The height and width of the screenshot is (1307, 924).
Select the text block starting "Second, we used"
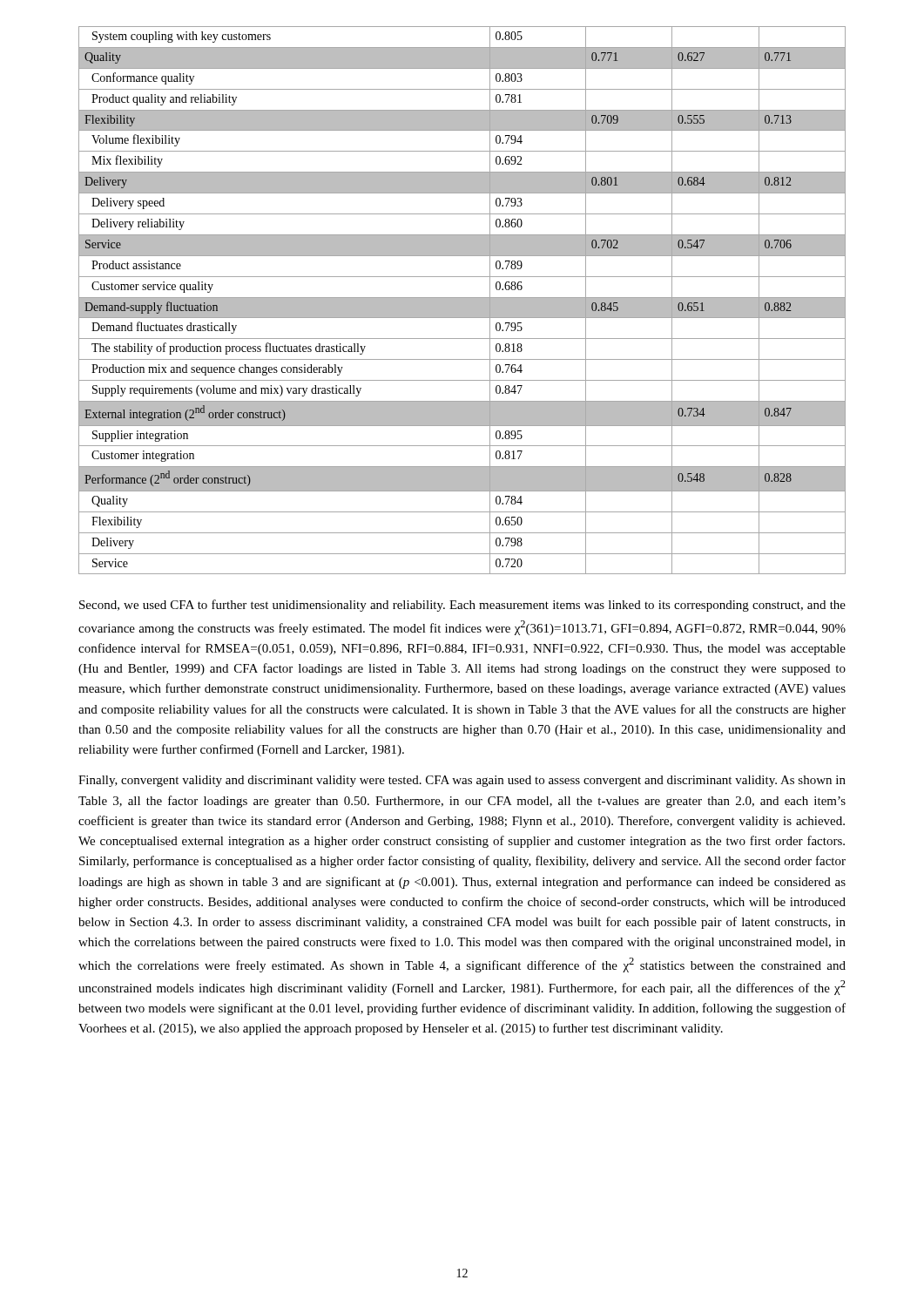(462, 677)
